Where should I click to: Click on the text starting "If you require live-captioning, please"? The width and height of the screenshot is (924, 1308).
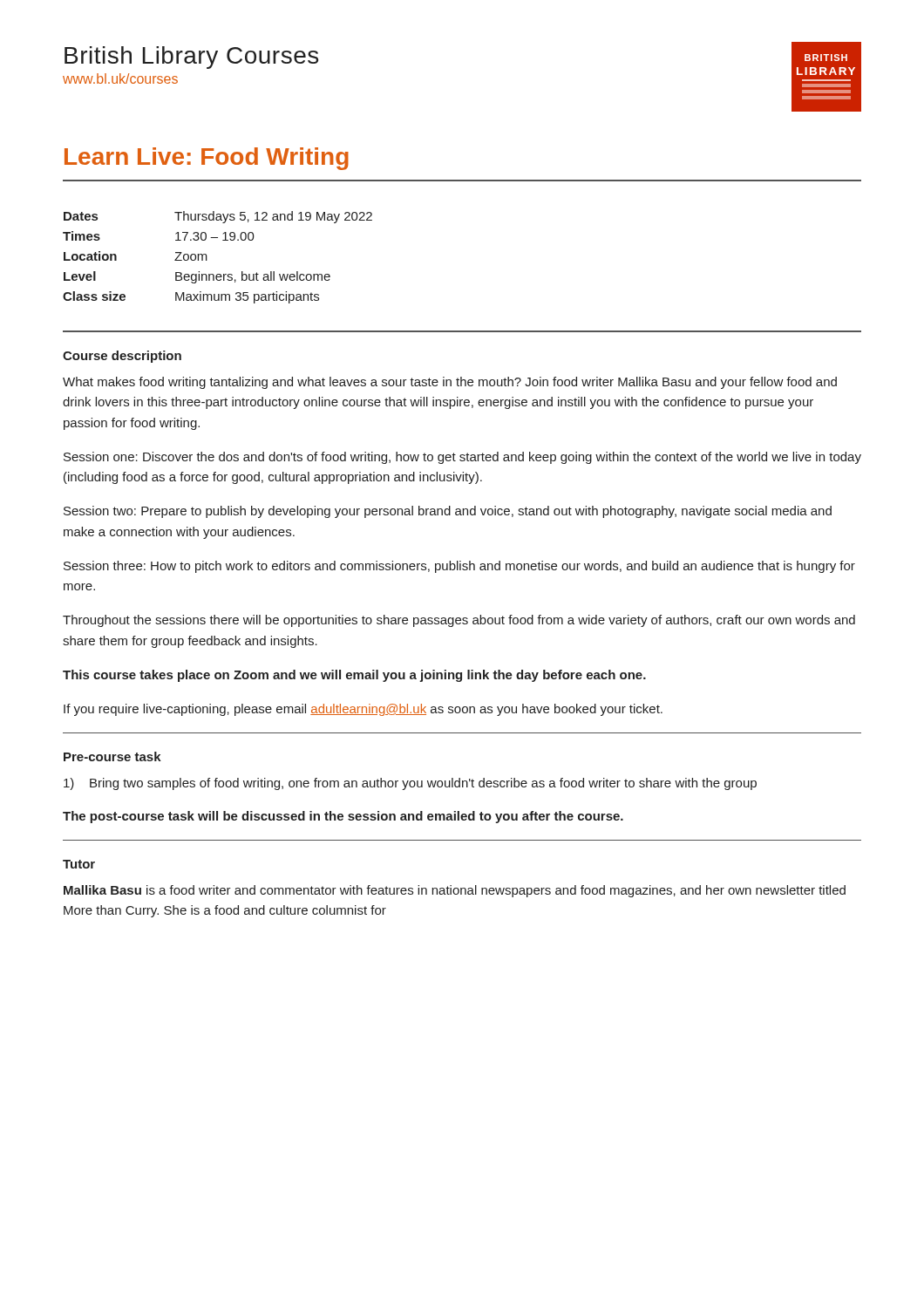363,708
